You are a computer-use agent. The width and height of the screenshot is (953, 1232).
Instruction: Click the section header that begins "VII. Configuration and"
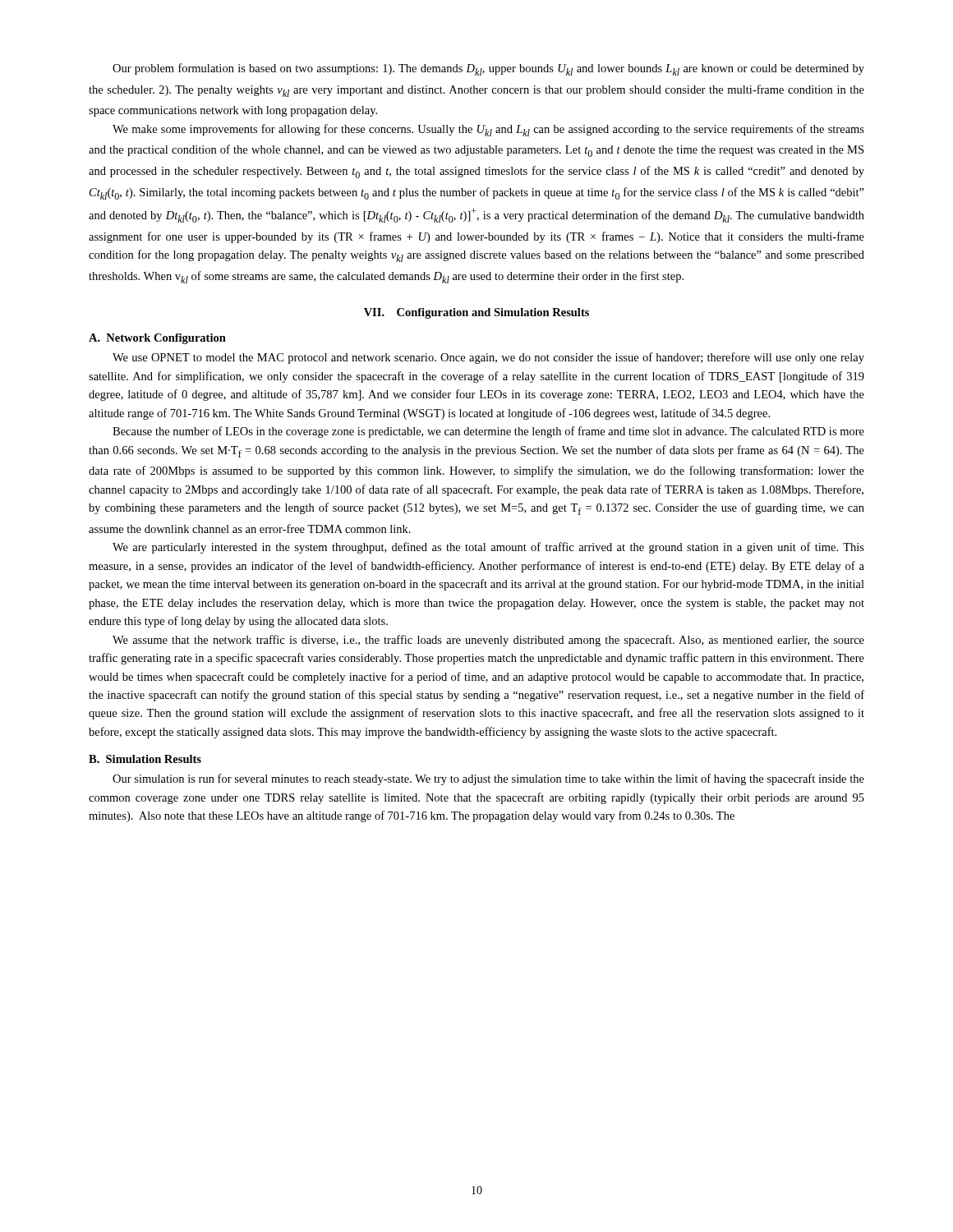click(476, 312)
